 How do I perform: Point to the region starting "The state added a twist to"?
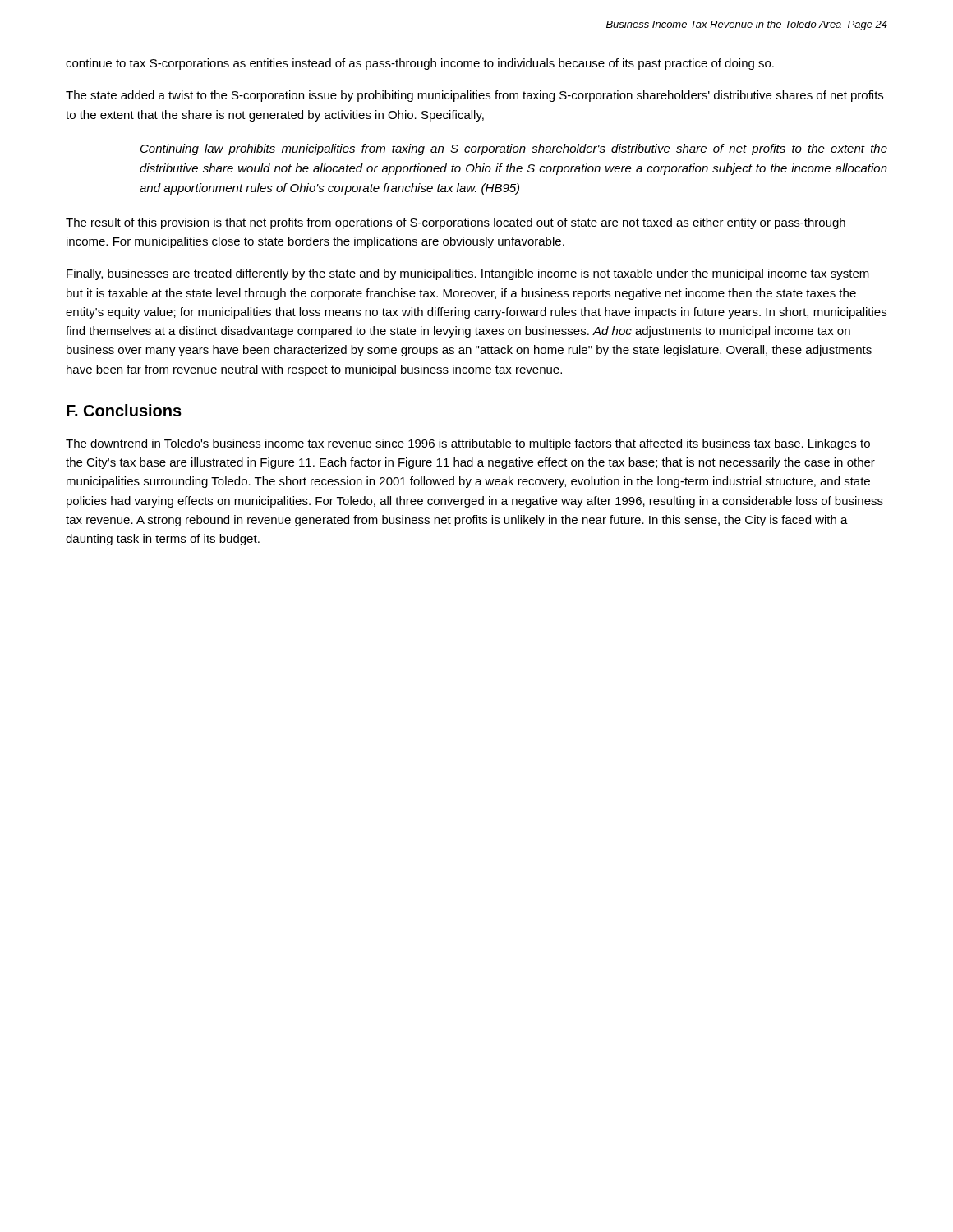tap(475, 105)
